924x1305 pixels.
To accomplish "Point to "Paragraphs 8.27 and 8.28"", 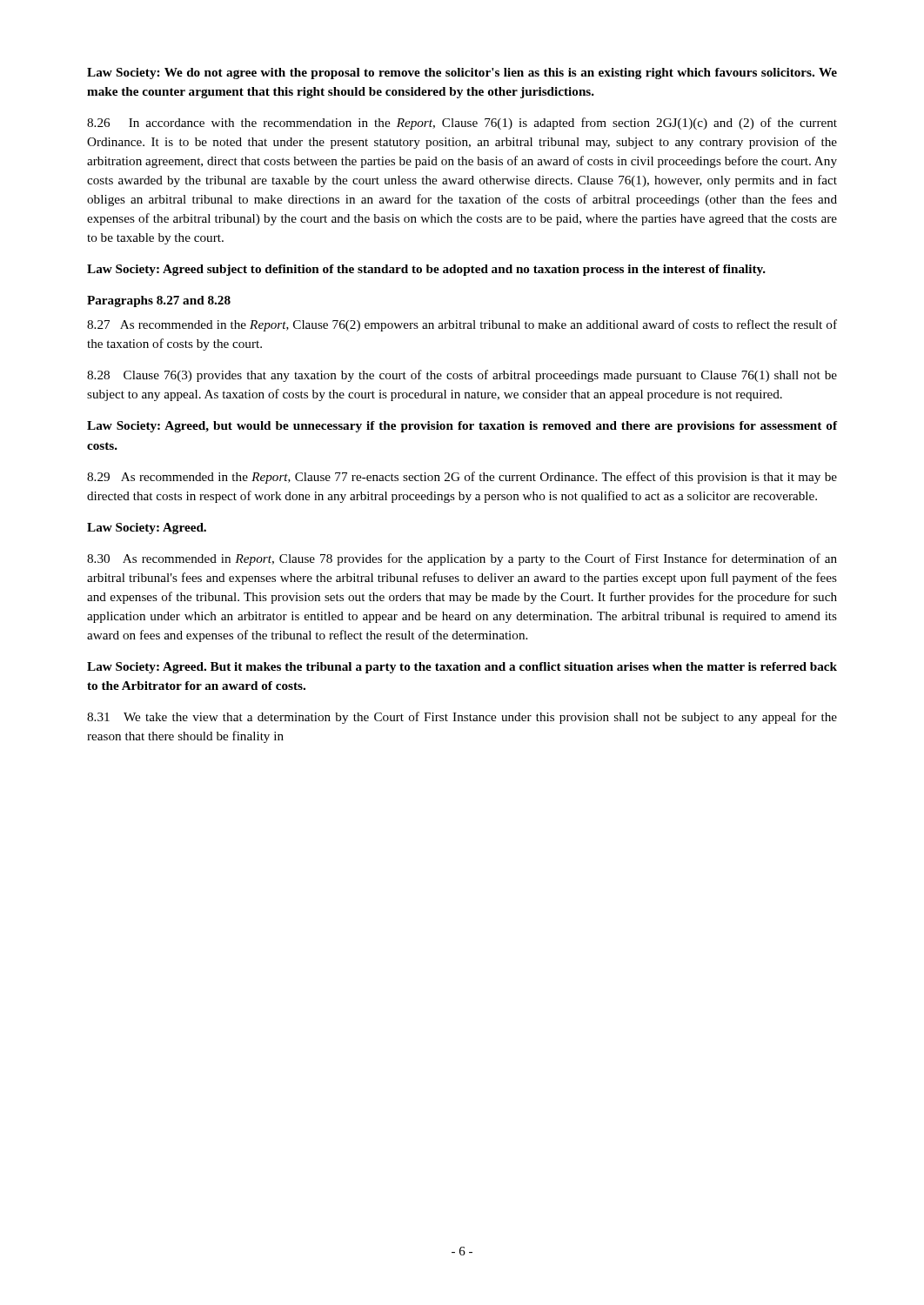I will pyautogui.click(x=159, y=300).
